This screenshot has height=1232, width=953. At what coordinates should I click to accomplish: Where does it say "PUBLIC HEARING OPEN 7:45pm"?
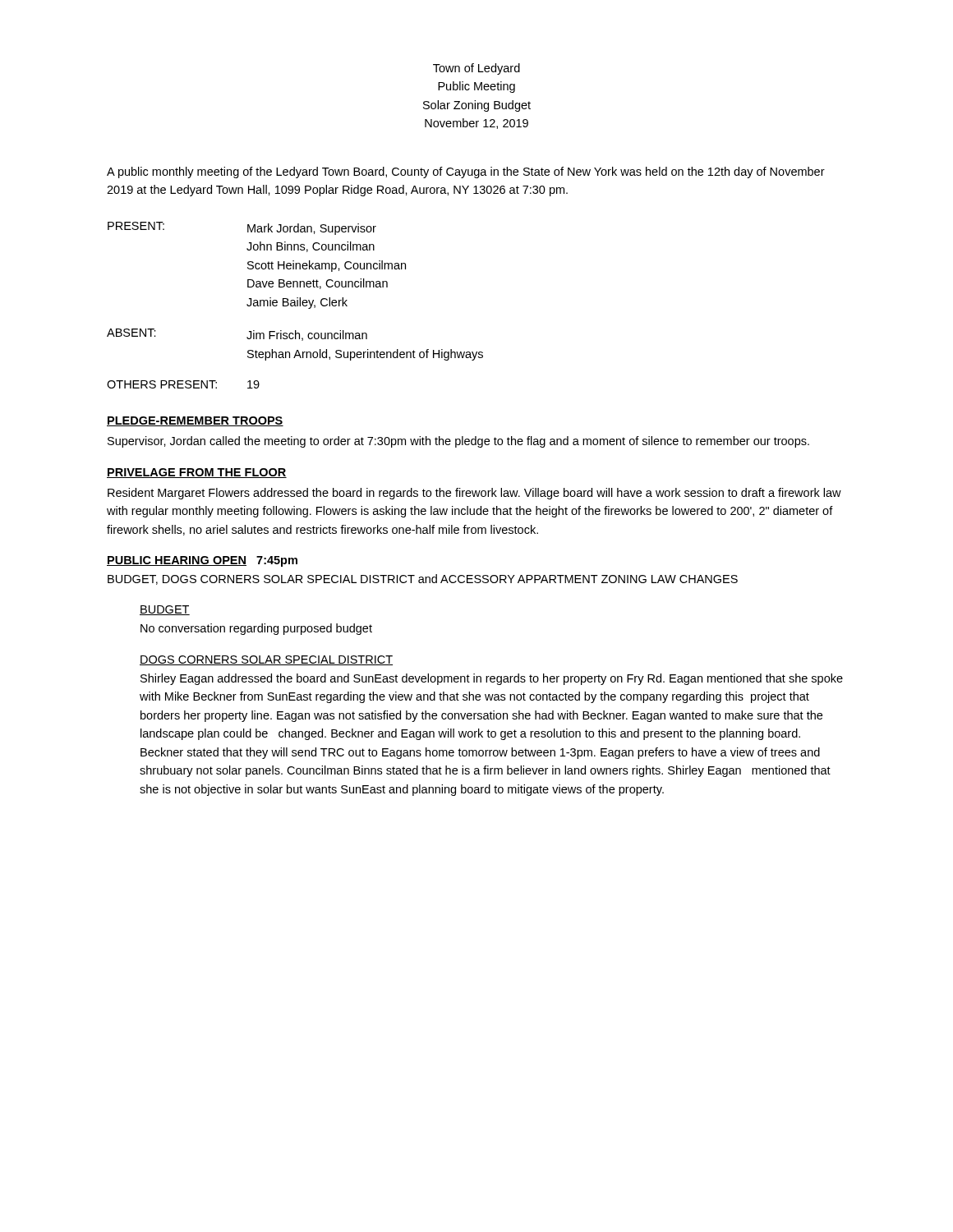tap(202, 560)
